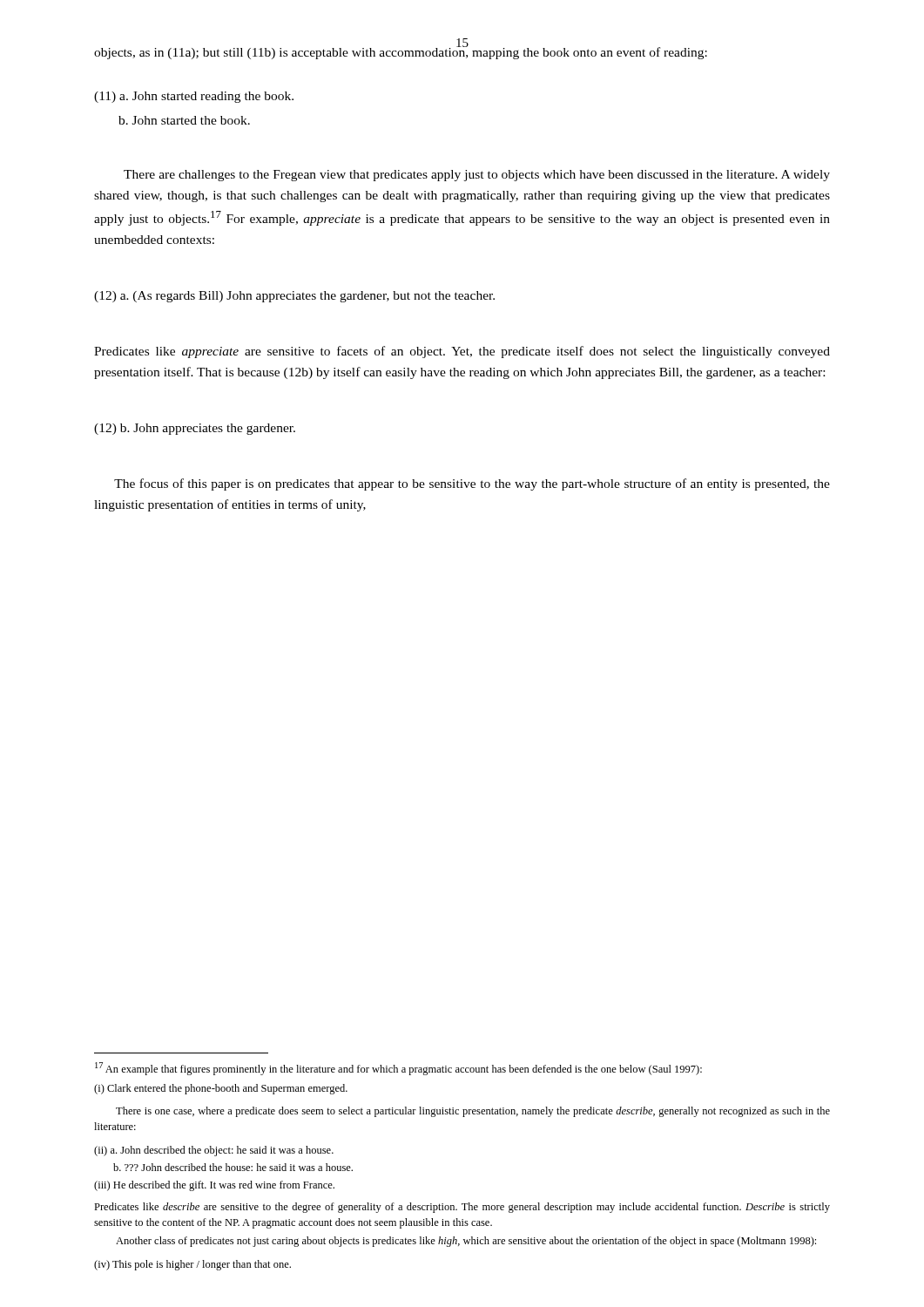
Task: Find the block on this page that starts "b. John started the"
Action: 184,120
